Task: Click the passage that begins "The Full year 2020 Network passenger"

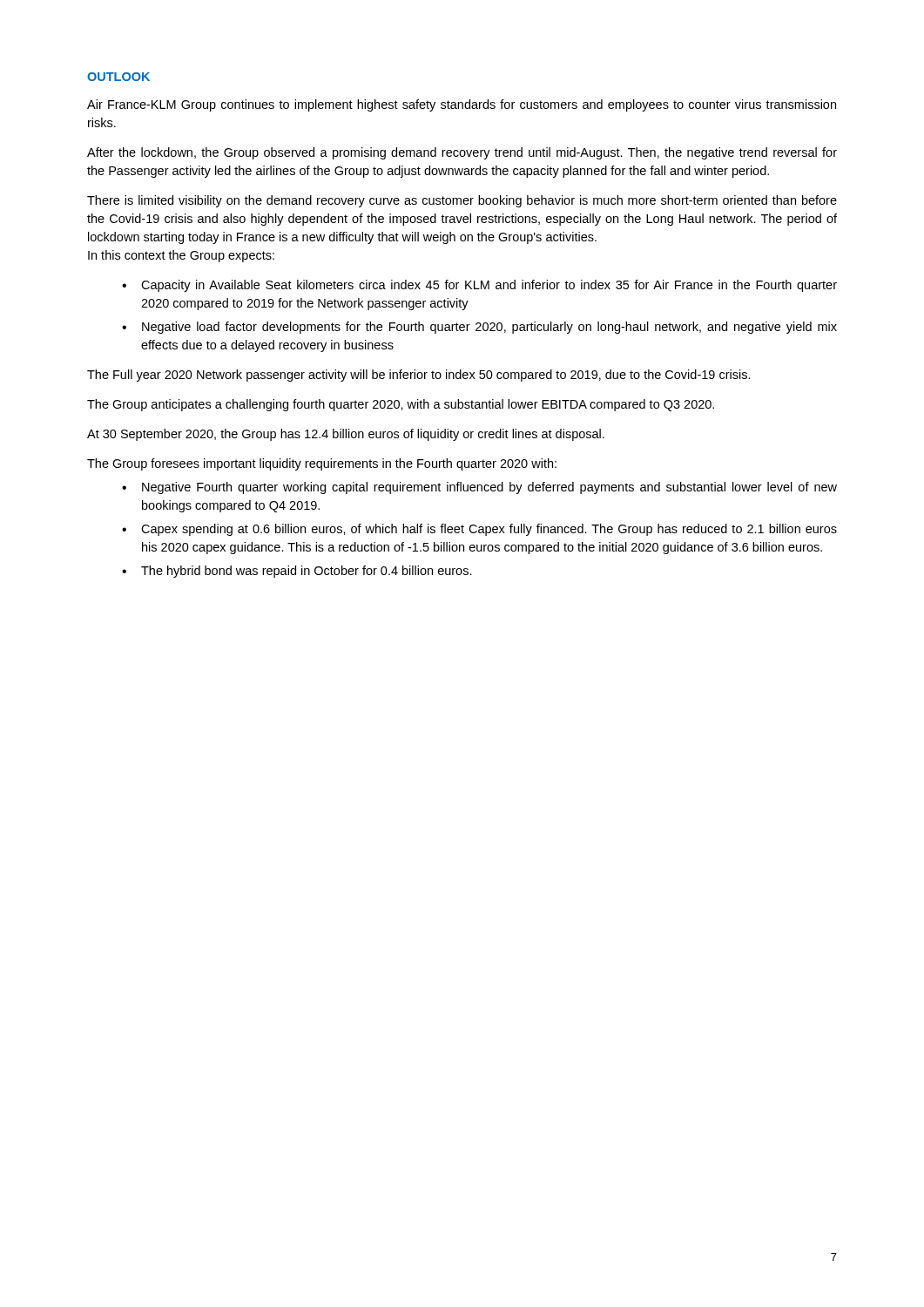Action: [419, 375]
